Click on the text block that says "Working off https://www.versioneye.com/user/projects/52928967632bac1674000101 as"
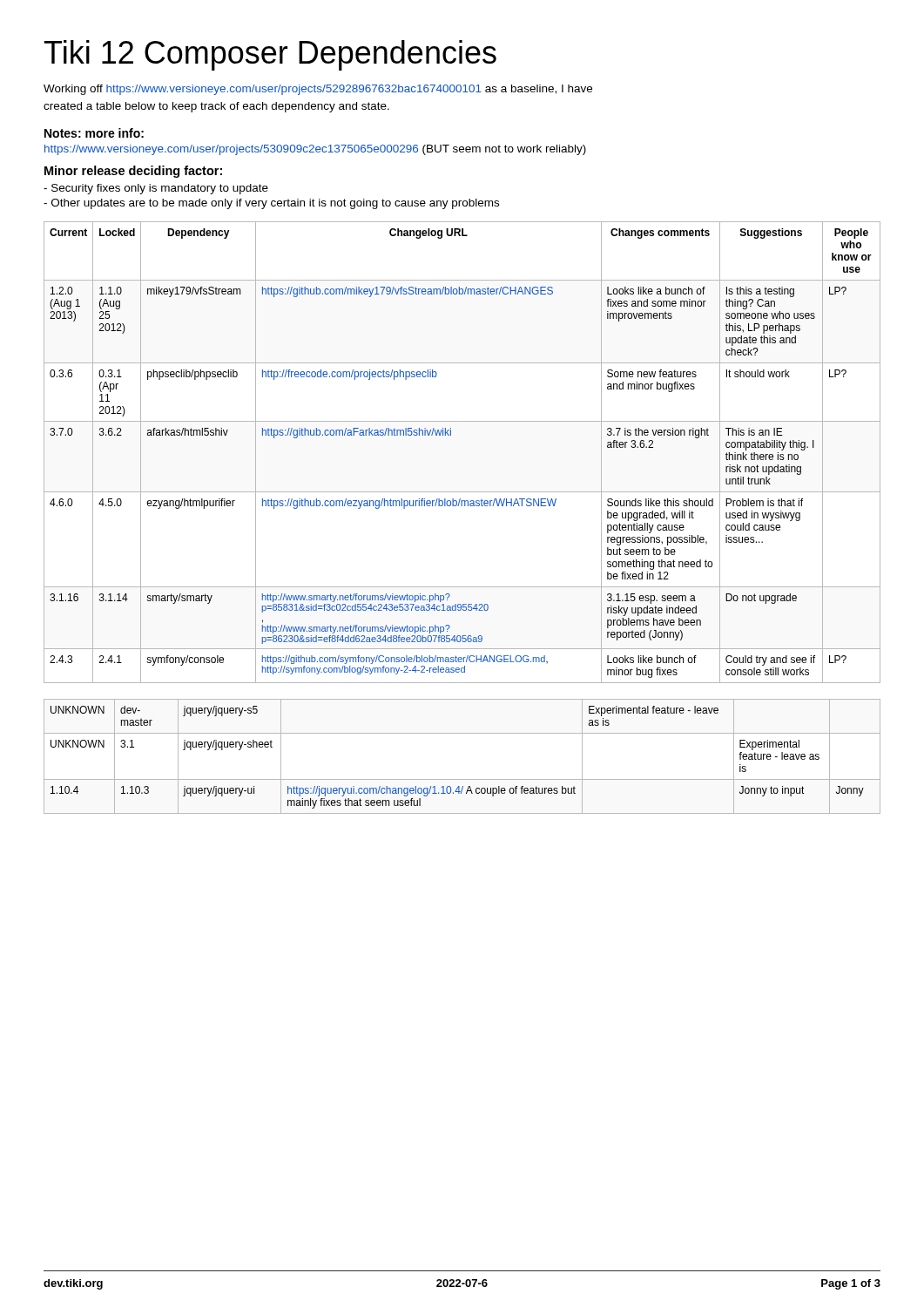 click(318, 97)
